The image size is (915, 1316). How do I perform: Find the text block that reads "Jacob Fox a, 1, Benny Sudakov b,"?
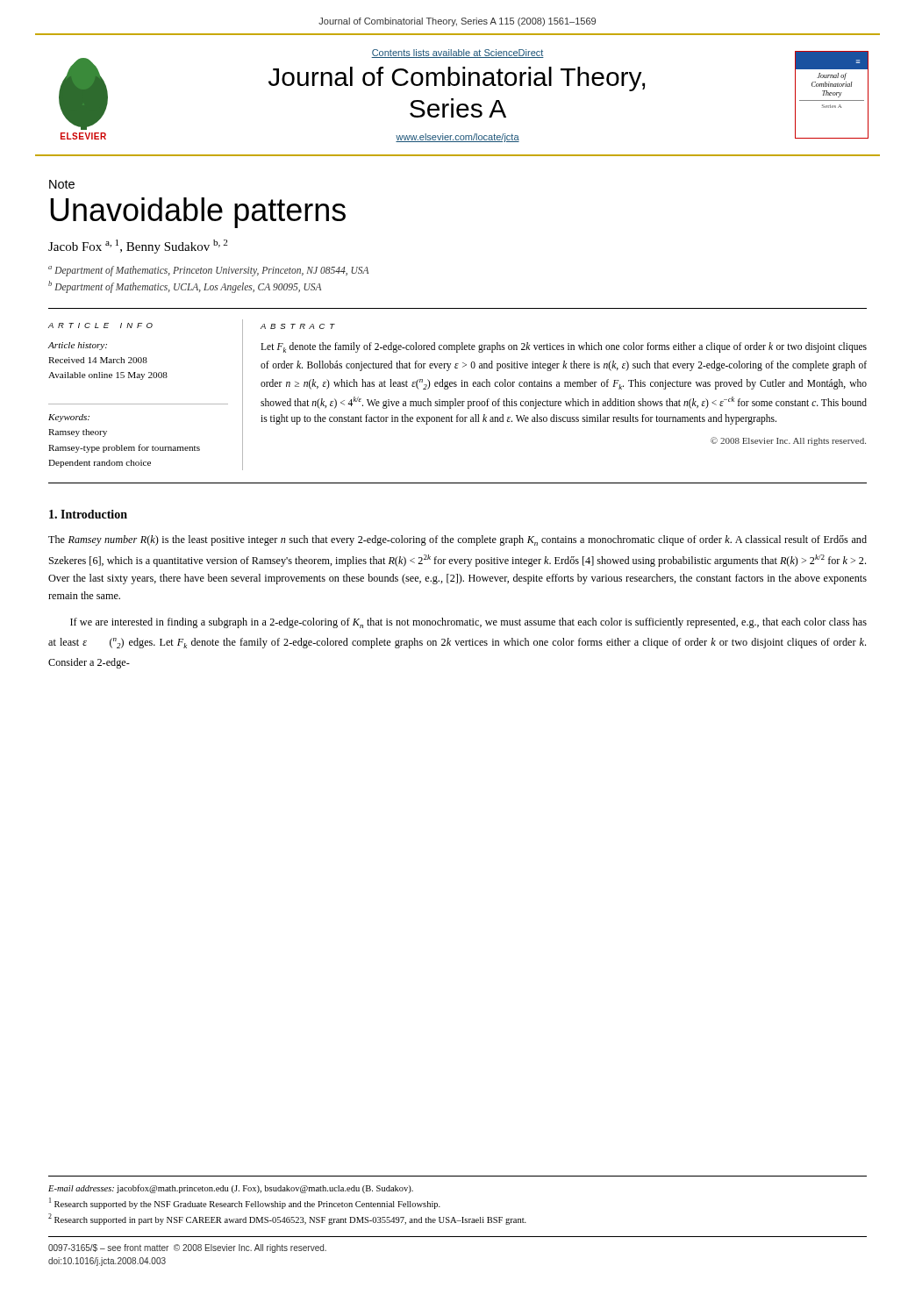(138, 245)
